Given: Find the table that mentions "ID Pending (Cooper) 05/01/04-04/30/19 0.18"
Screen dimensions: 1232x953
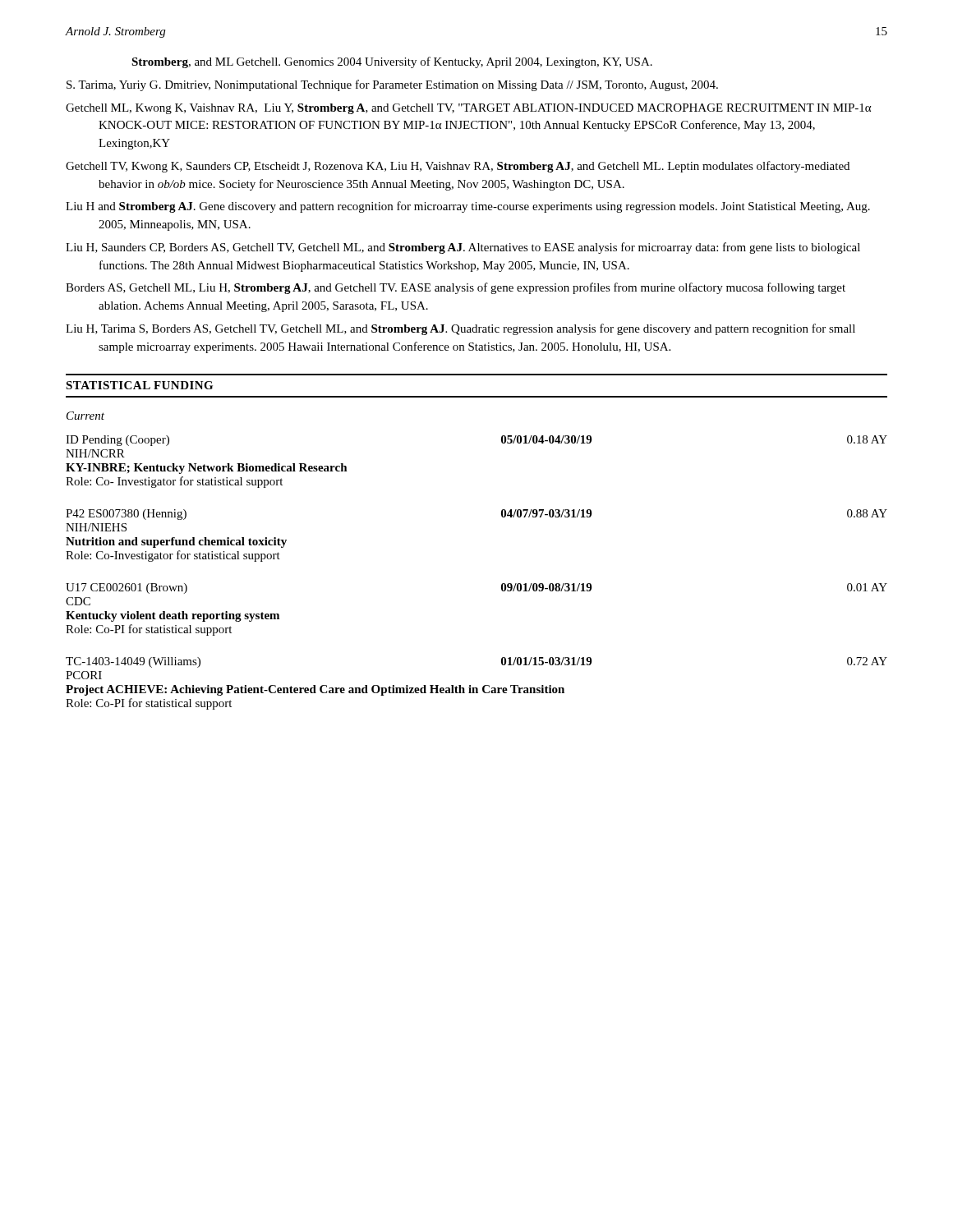Looking at the screenshot, I should tap(476, 461).
